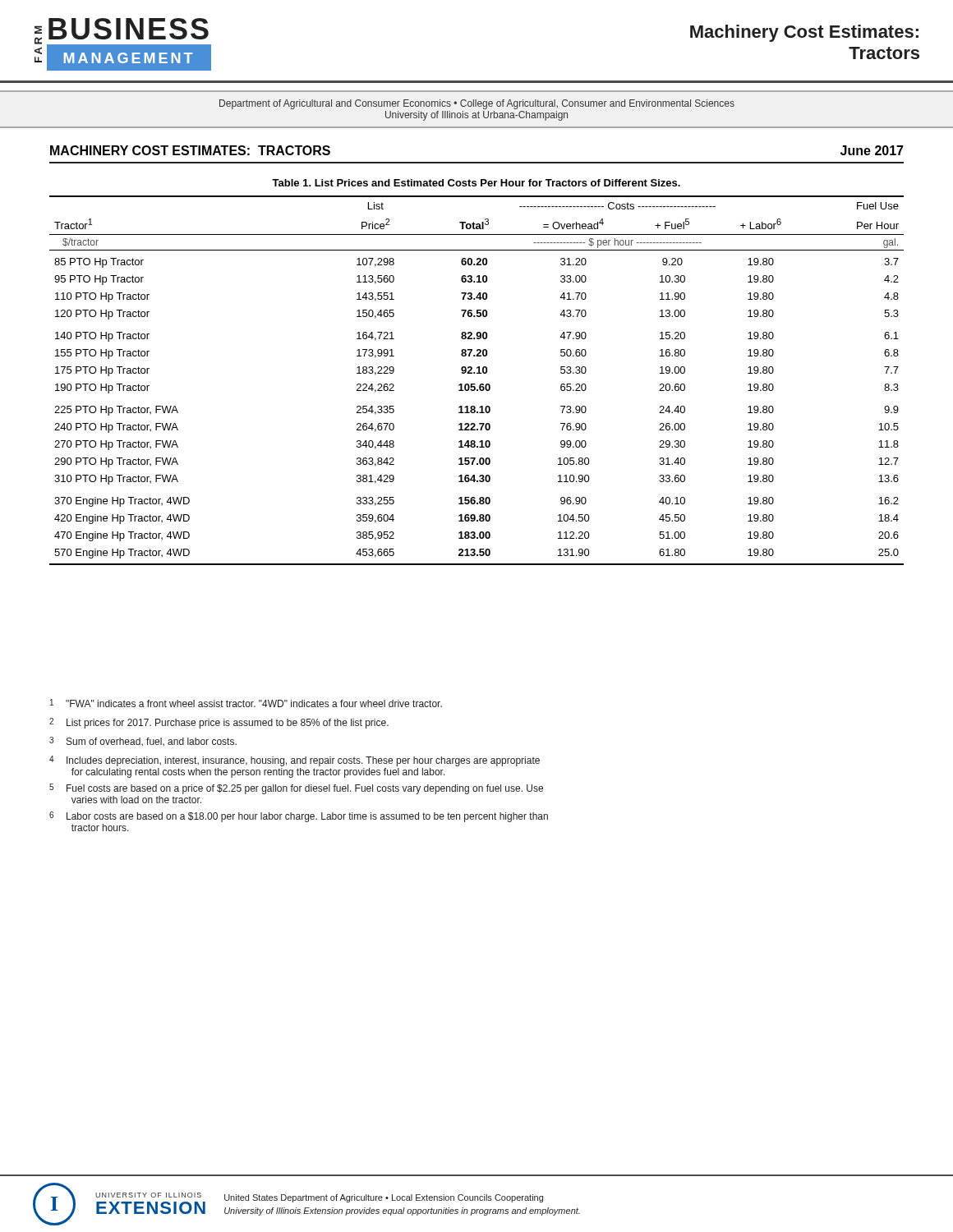Viewport: 953px width, 1232px height.
Task: Find the table that mentions "Tractor 1"
Action: pos(476,380)
